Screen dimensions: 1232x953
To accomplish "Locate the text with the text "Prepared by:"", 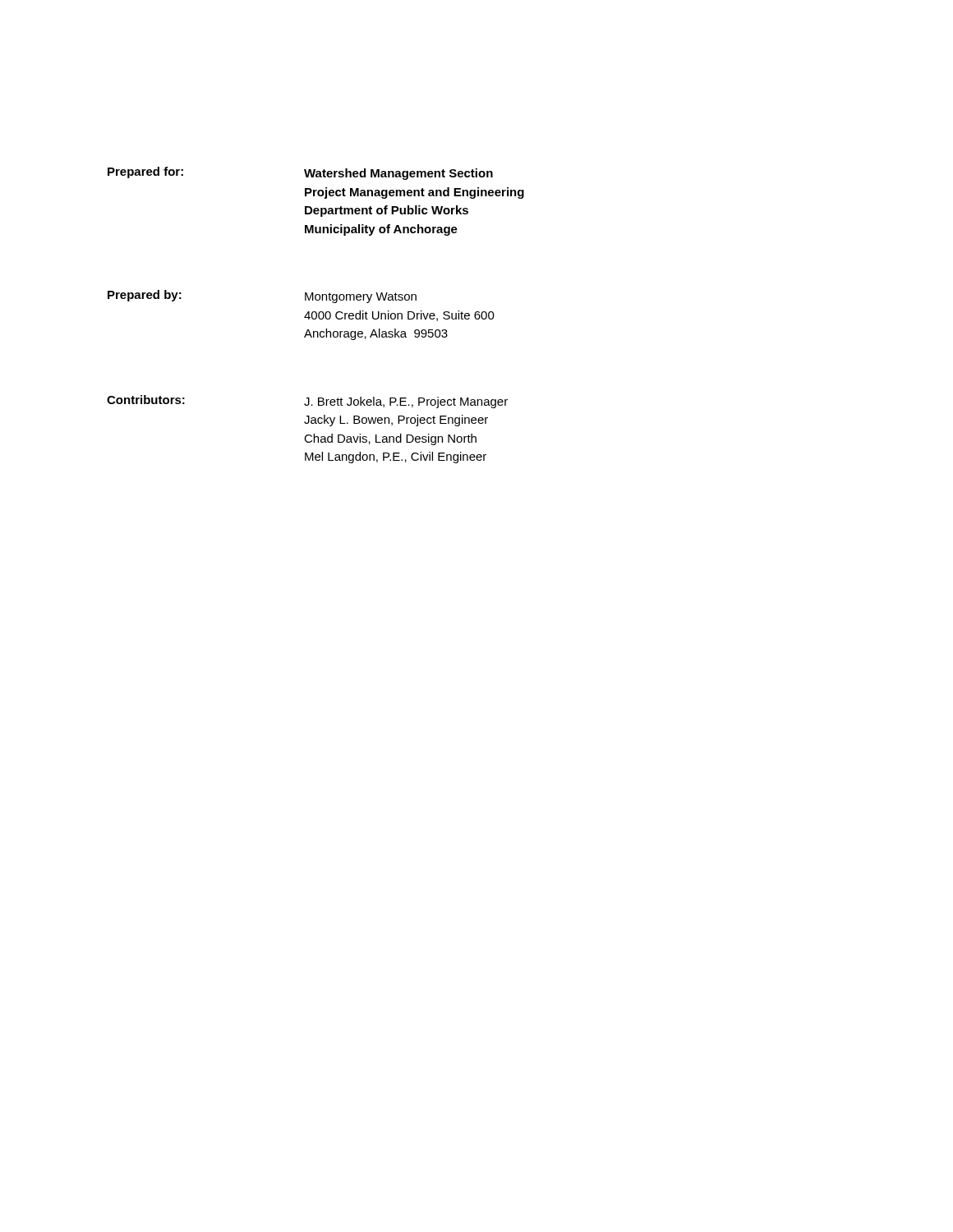I will click(144, 294).
